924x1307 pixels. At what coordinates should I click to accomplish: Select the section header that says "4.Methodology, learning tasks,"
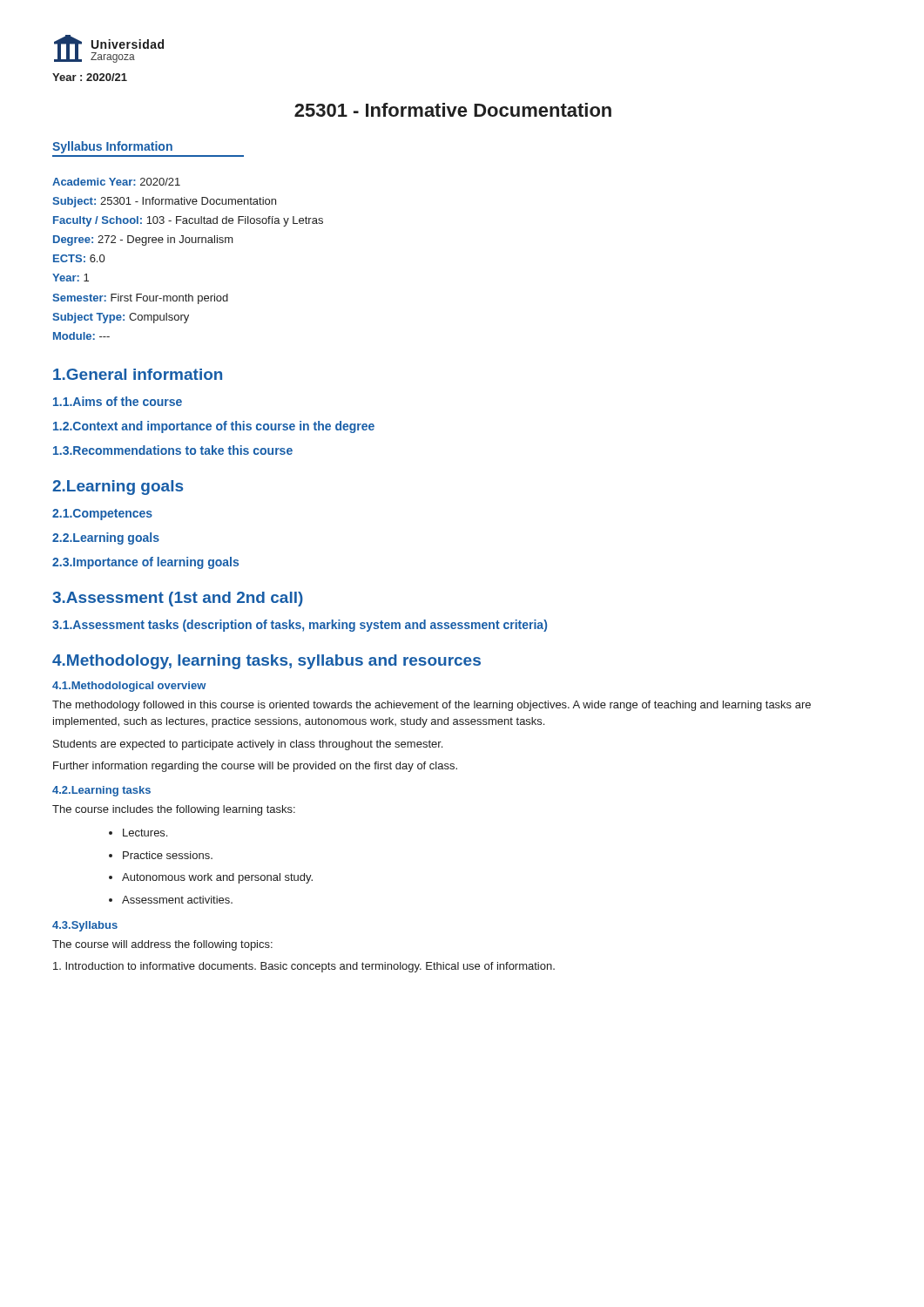tap(267, 660)
